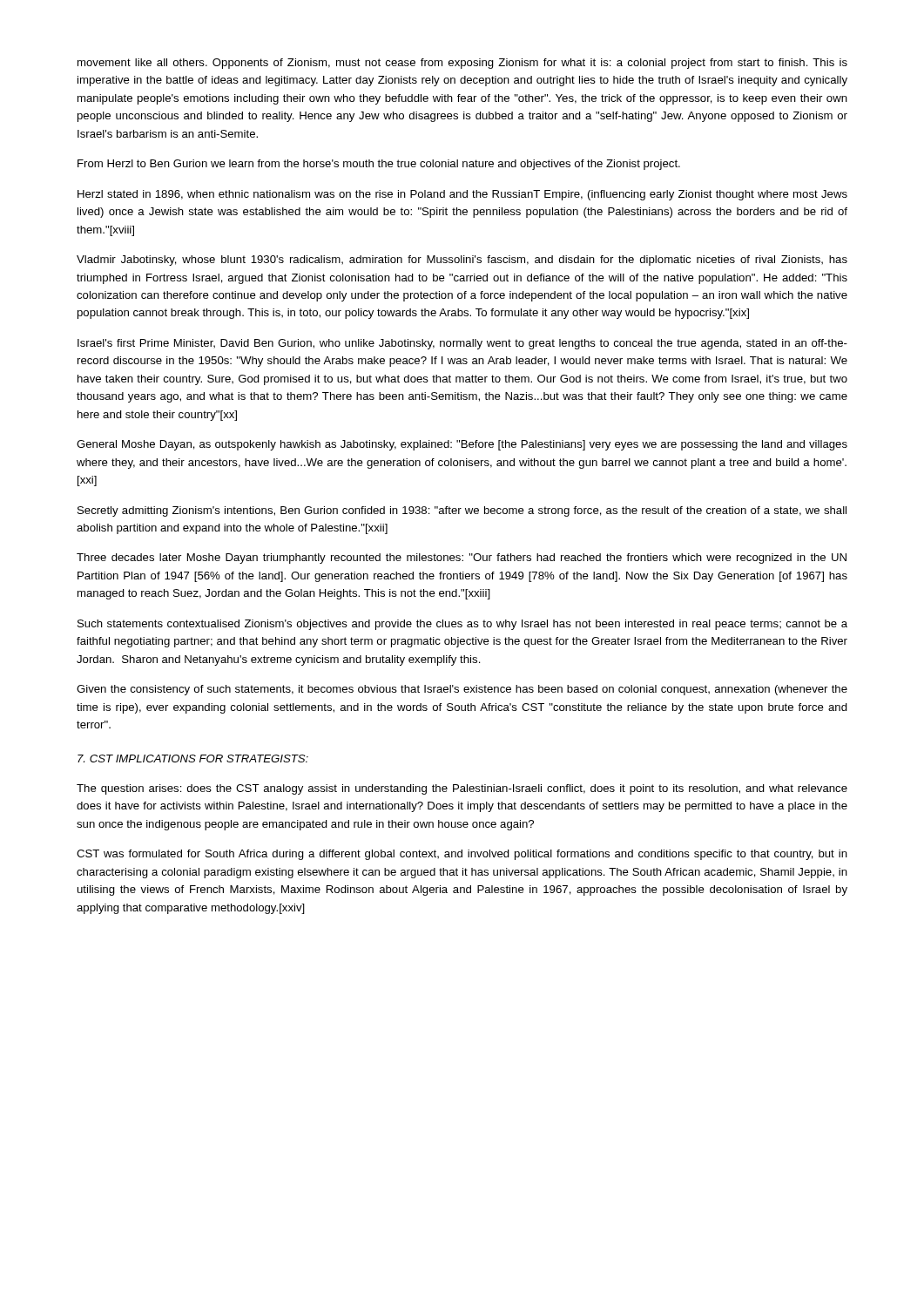Click the passage that begins "Three decades later Moshe Dayan triumphantly recounted"

[x=462, y=575]
